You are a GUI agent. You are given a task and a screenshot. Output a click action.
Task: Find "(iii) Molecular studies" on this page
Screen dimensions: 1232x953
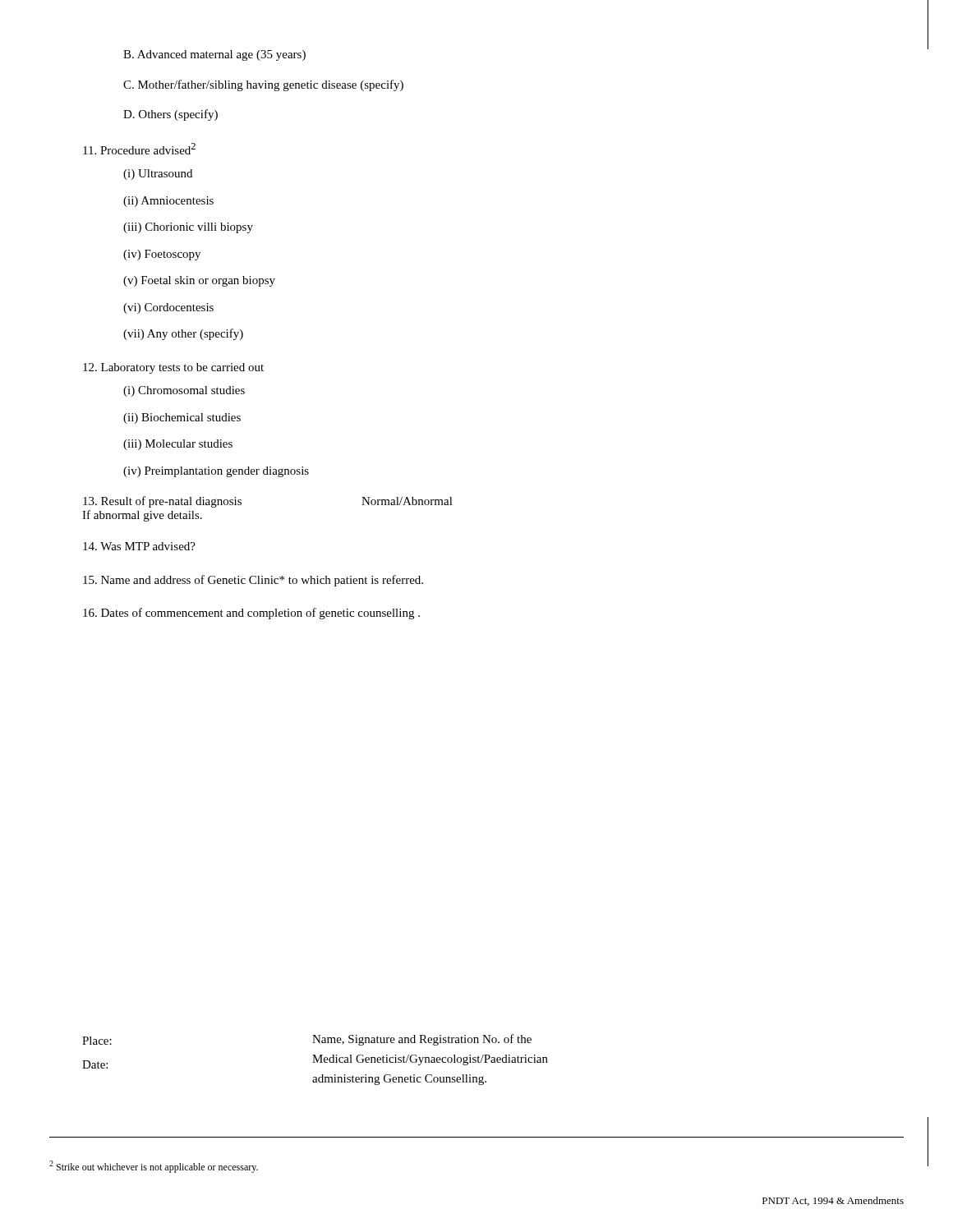(178, 444)
